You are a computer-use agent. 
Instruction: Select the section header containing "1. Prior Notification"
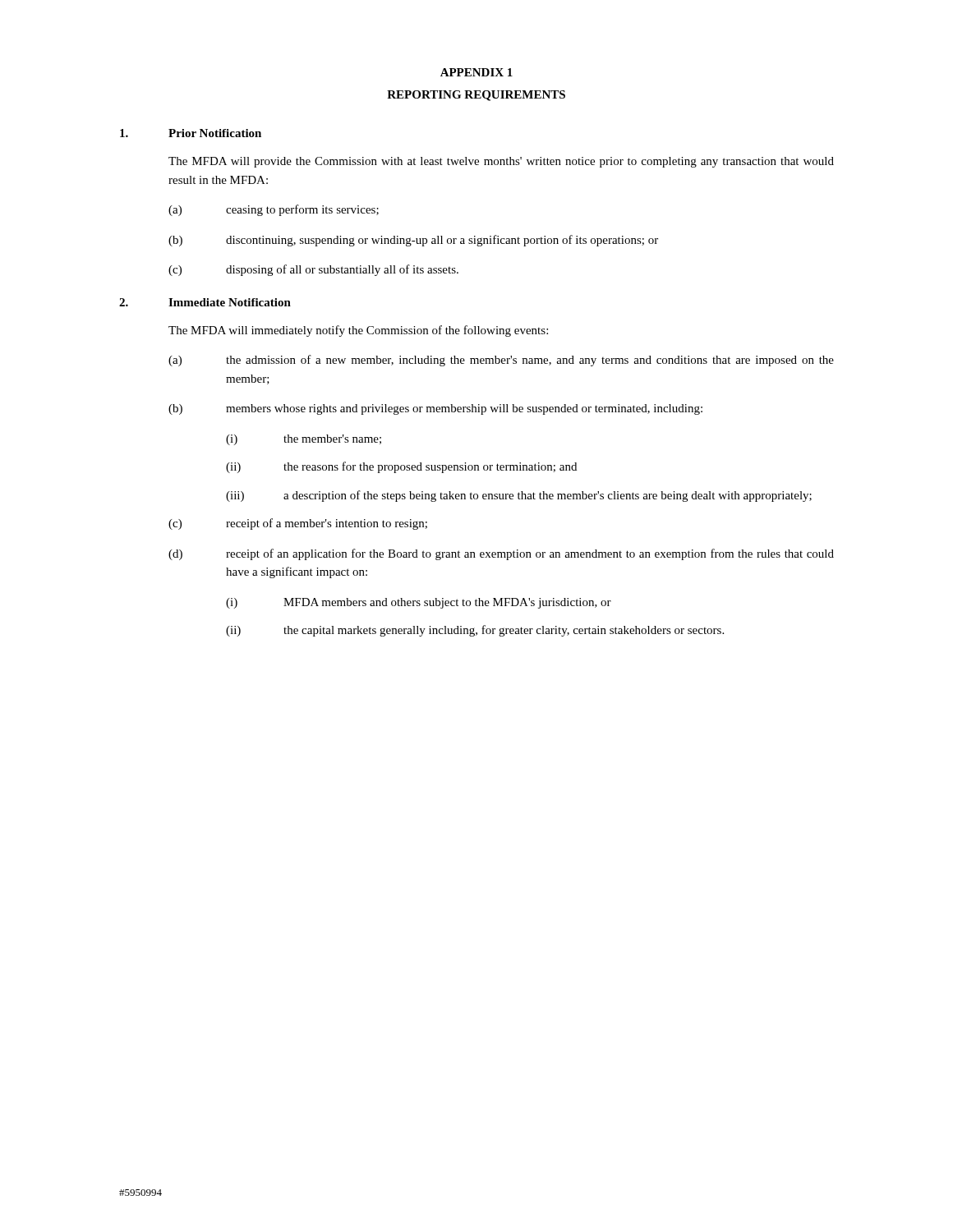pyautogui.click(x=190, y=133)
